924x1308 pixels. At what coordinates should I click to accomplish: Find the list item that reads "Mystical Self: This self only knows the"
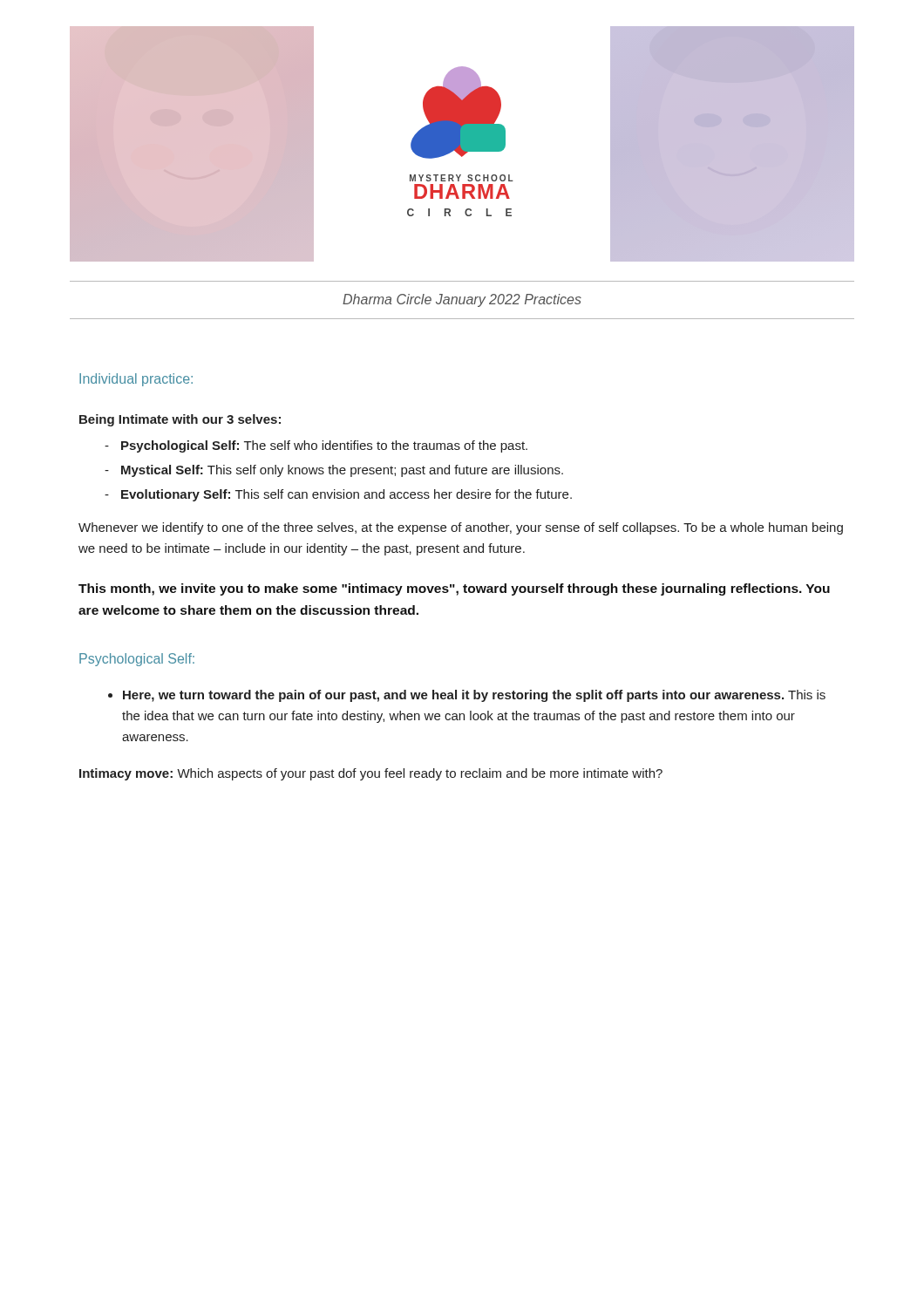(x=342, y=470)
